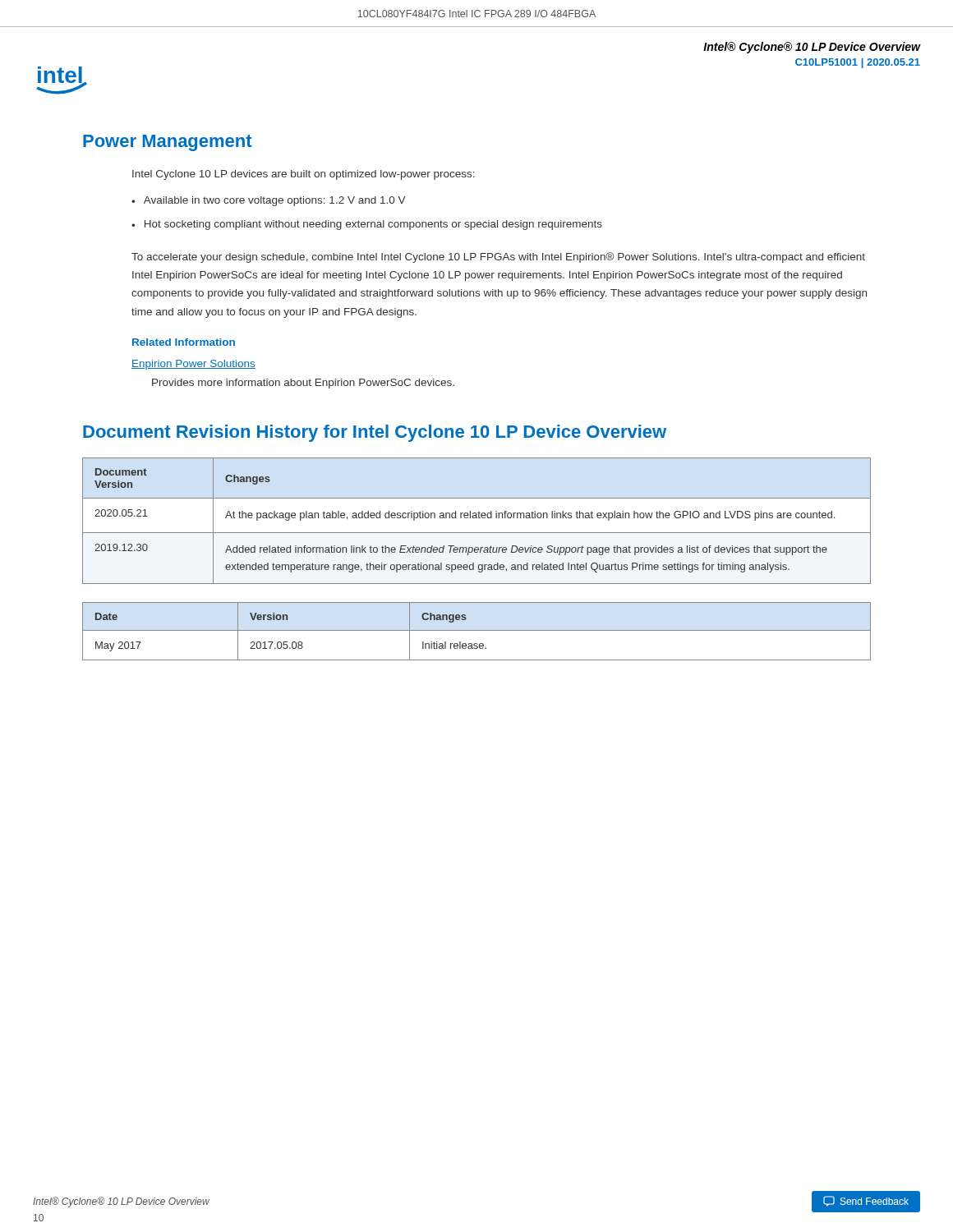
Task: Locate the section header containing "Document Revision History for Intel"
Action: coord(374,432)
